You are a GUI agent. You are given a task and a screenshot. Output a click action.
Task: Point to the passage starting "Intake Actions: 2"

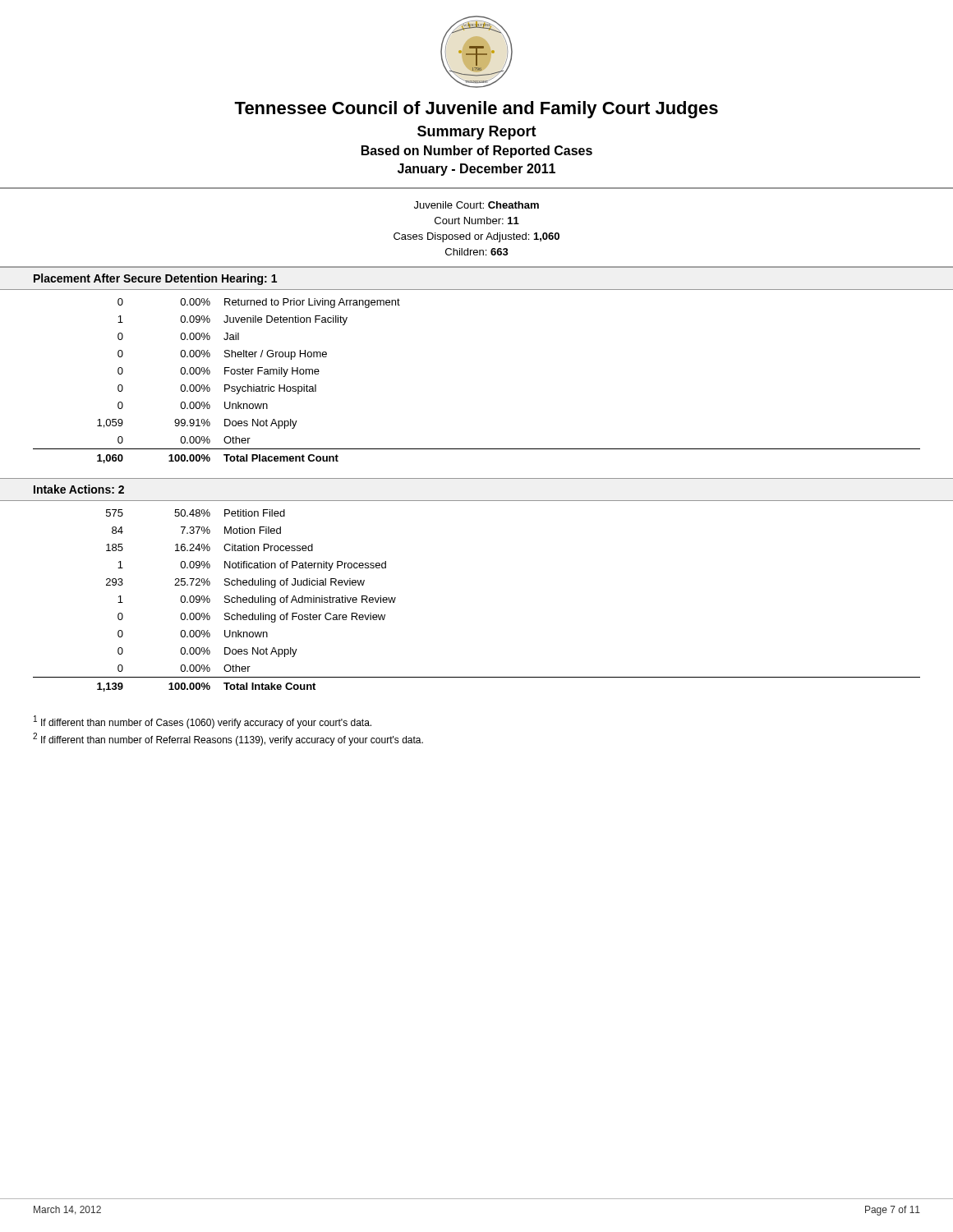click(79, 489)
